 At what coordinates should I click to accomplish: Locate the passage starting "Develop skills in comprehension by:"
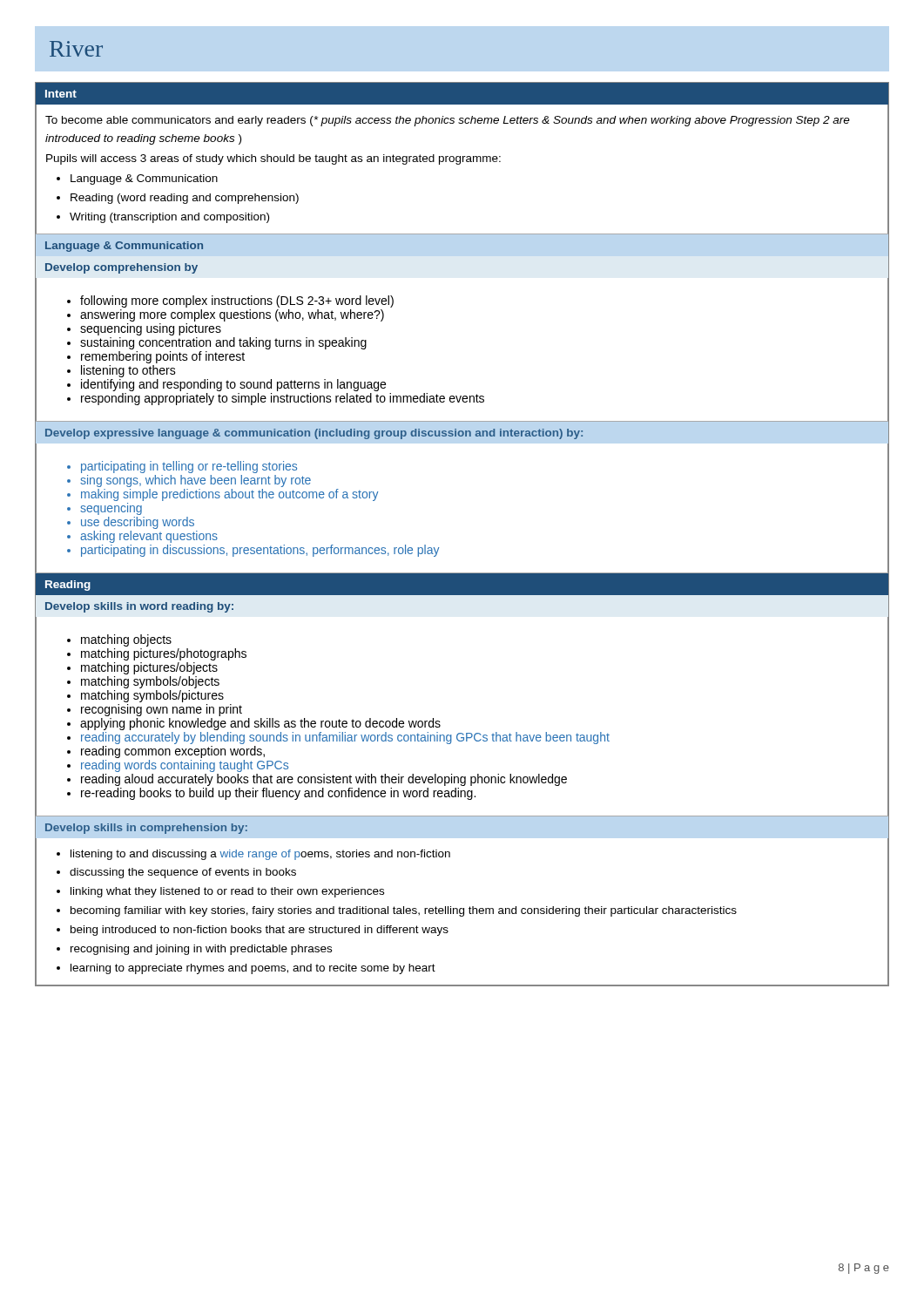[x=146, y=827]
